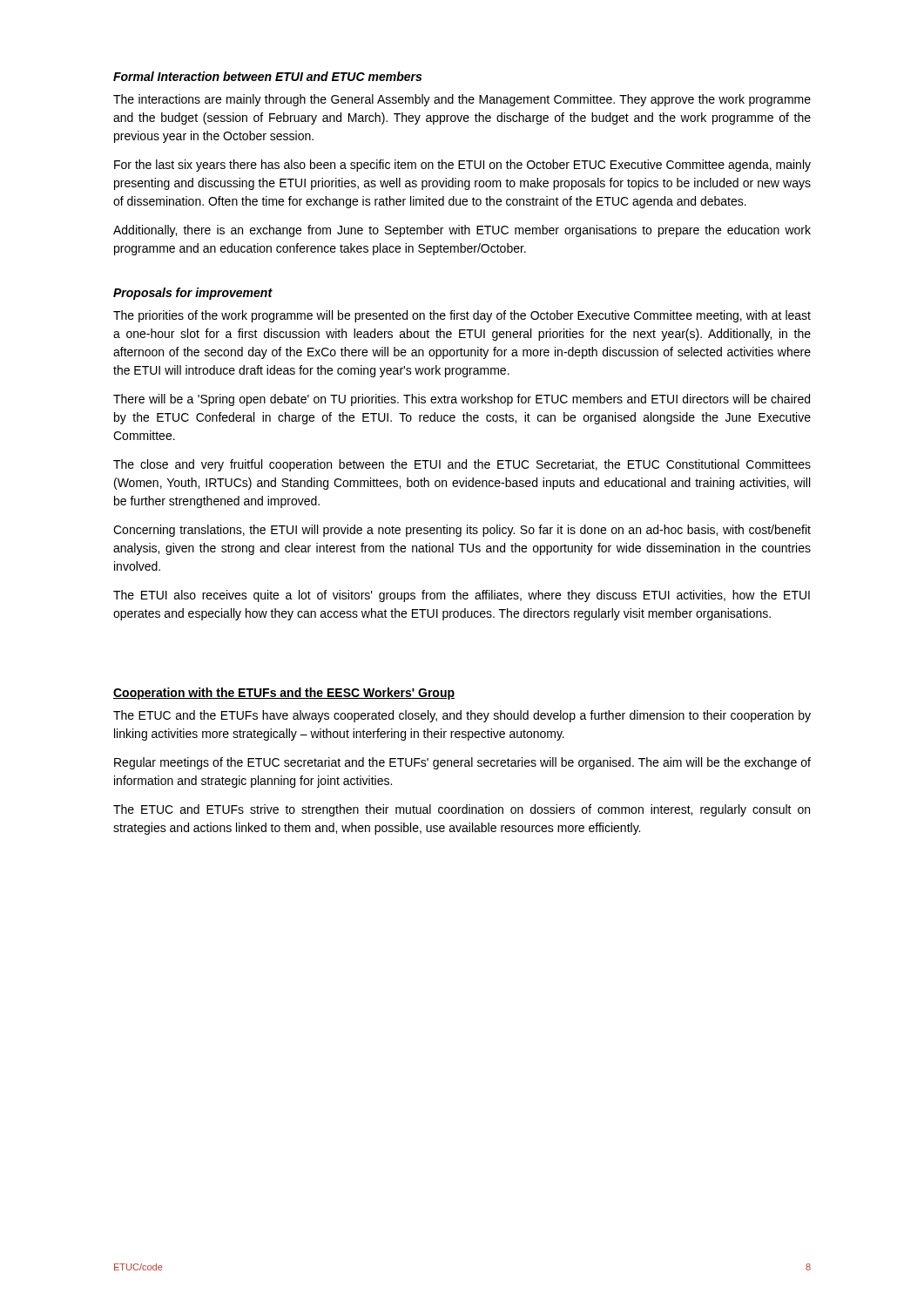Point to the section header beginning "Cooperation with the ETUFs"
Viewport: 924px width, 1307px height.
point(284,693)
